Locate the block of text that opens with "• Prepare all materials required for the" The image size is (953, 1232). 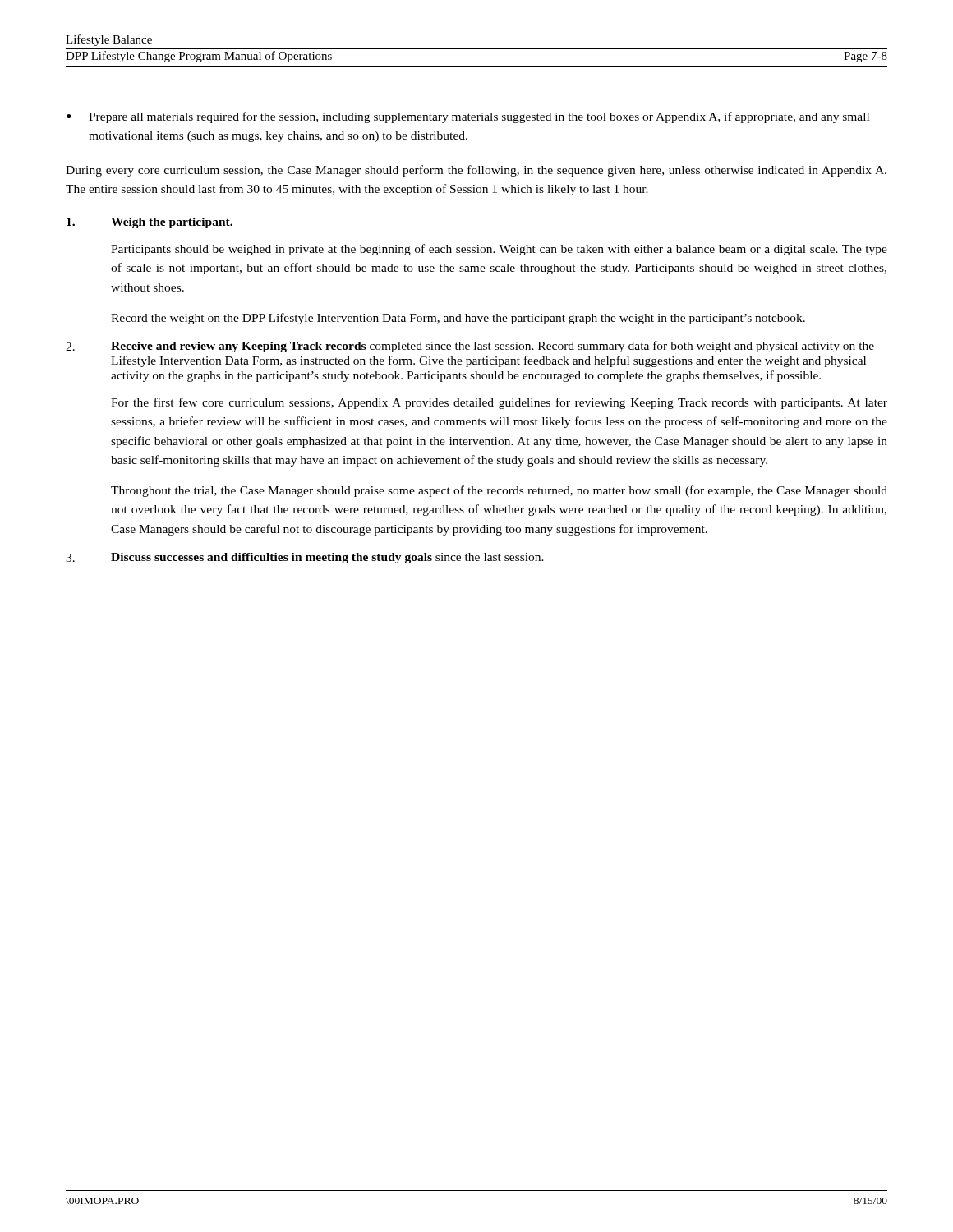tap(476, 126)
